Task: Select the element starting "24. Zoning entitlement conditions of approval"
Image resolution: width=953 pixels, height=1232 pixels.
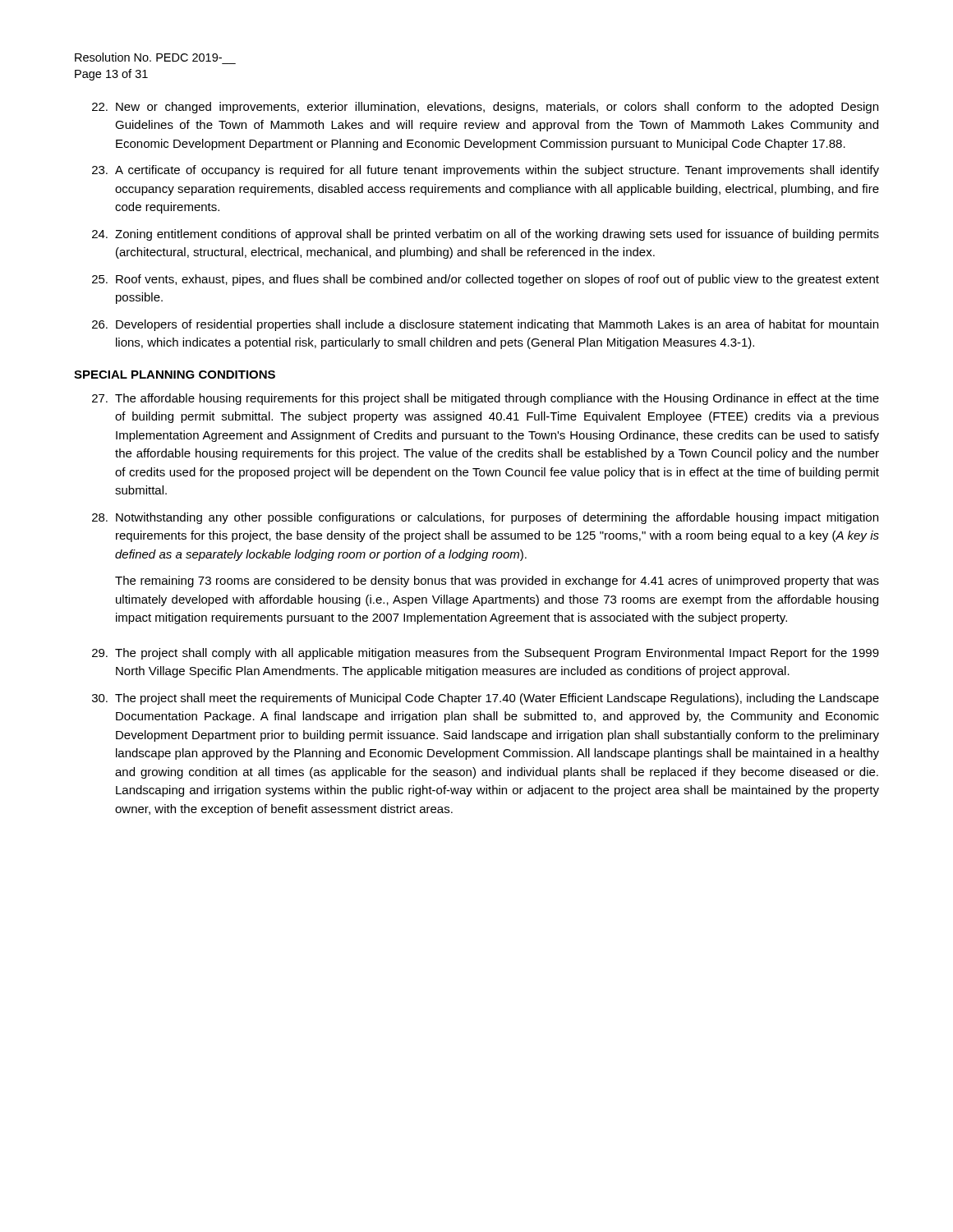Action: [x=476, y=243]
